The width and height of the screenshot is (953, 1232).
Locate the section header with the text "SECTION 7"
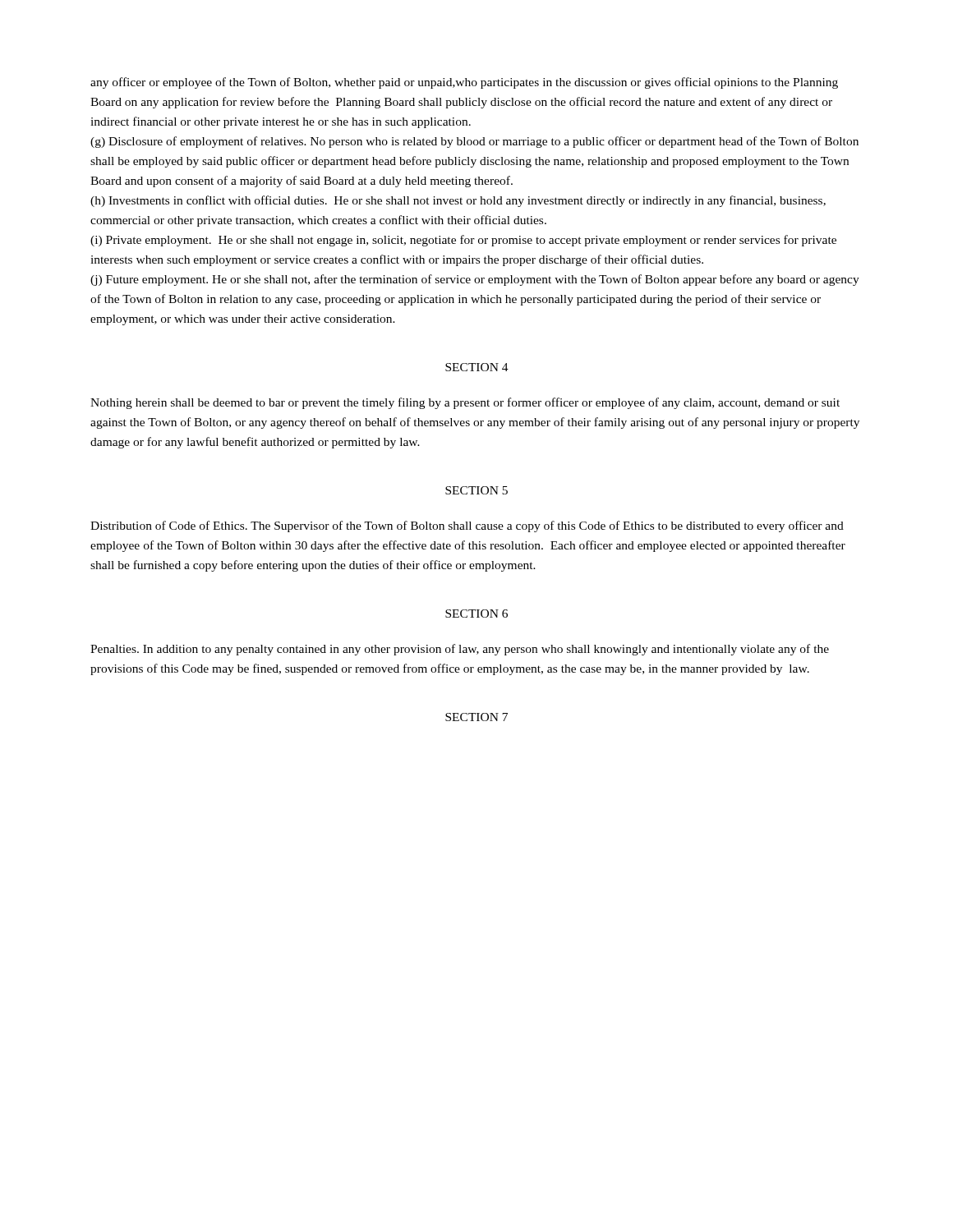click(x=476, y=716)
